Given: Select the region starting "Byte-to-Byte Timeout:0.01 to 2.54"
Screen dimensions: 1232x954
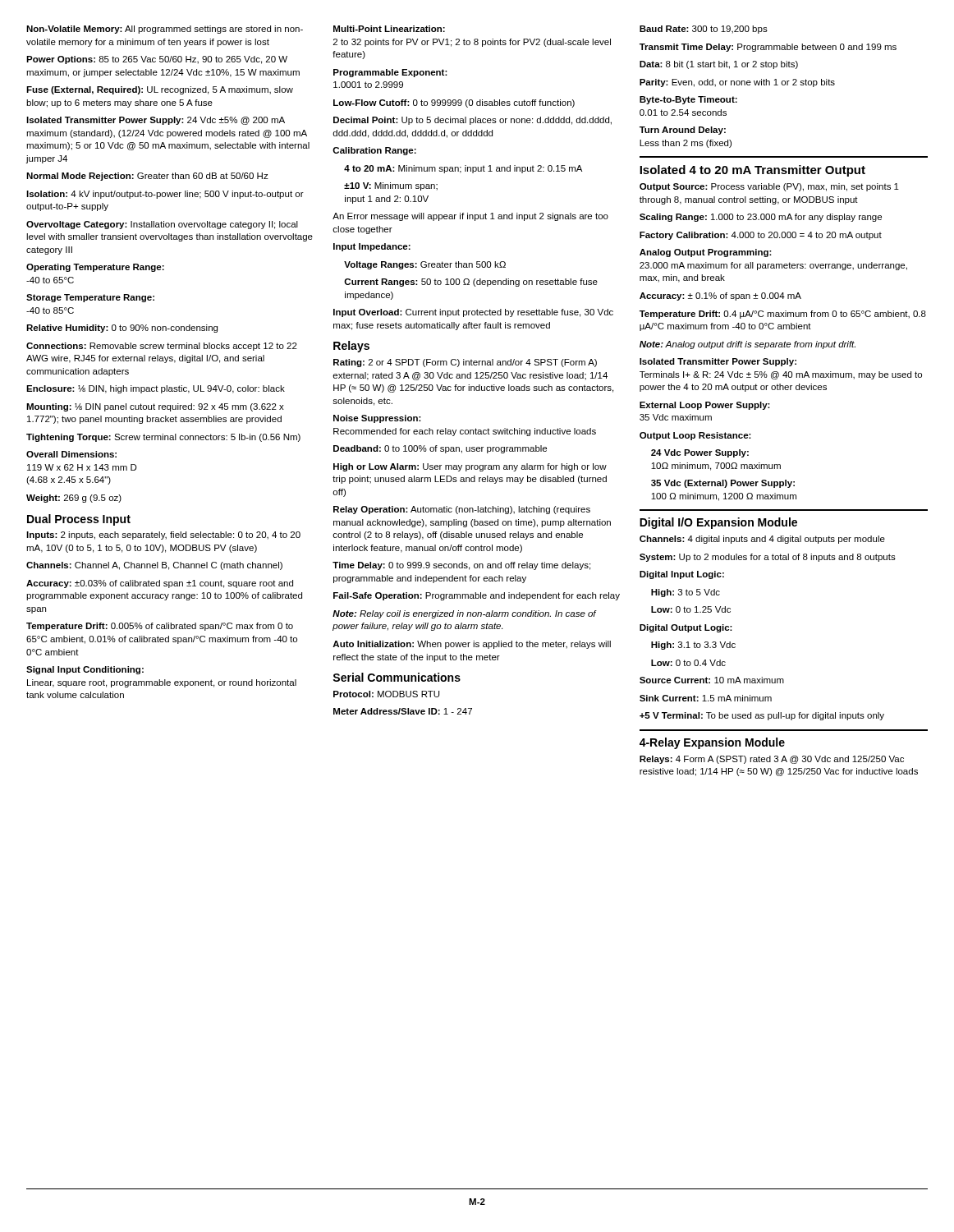Looking at the screenshot, I should (688, 100).
